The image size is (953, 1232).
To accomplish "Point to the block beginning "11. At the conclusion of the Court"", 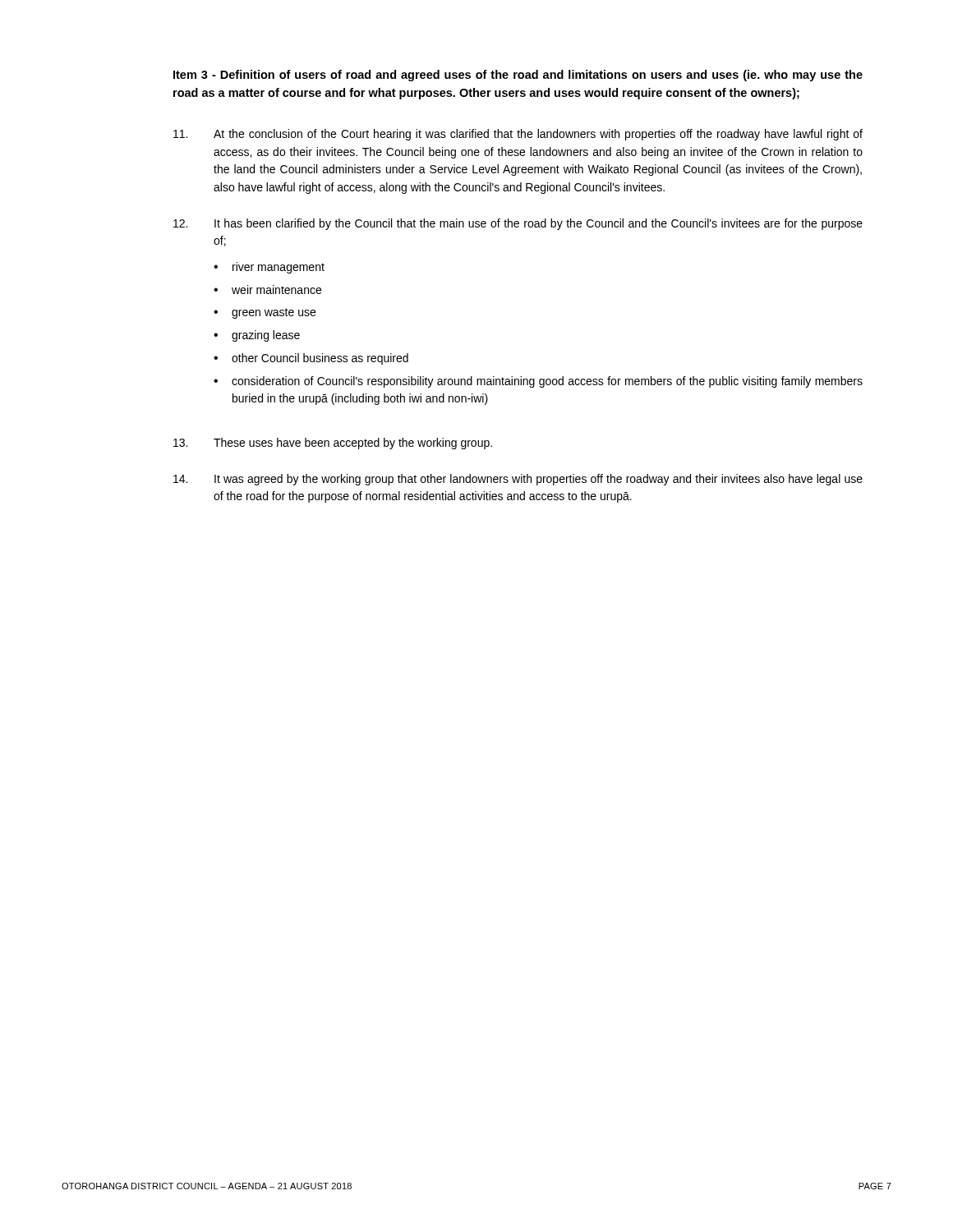I will coord(518,161).
